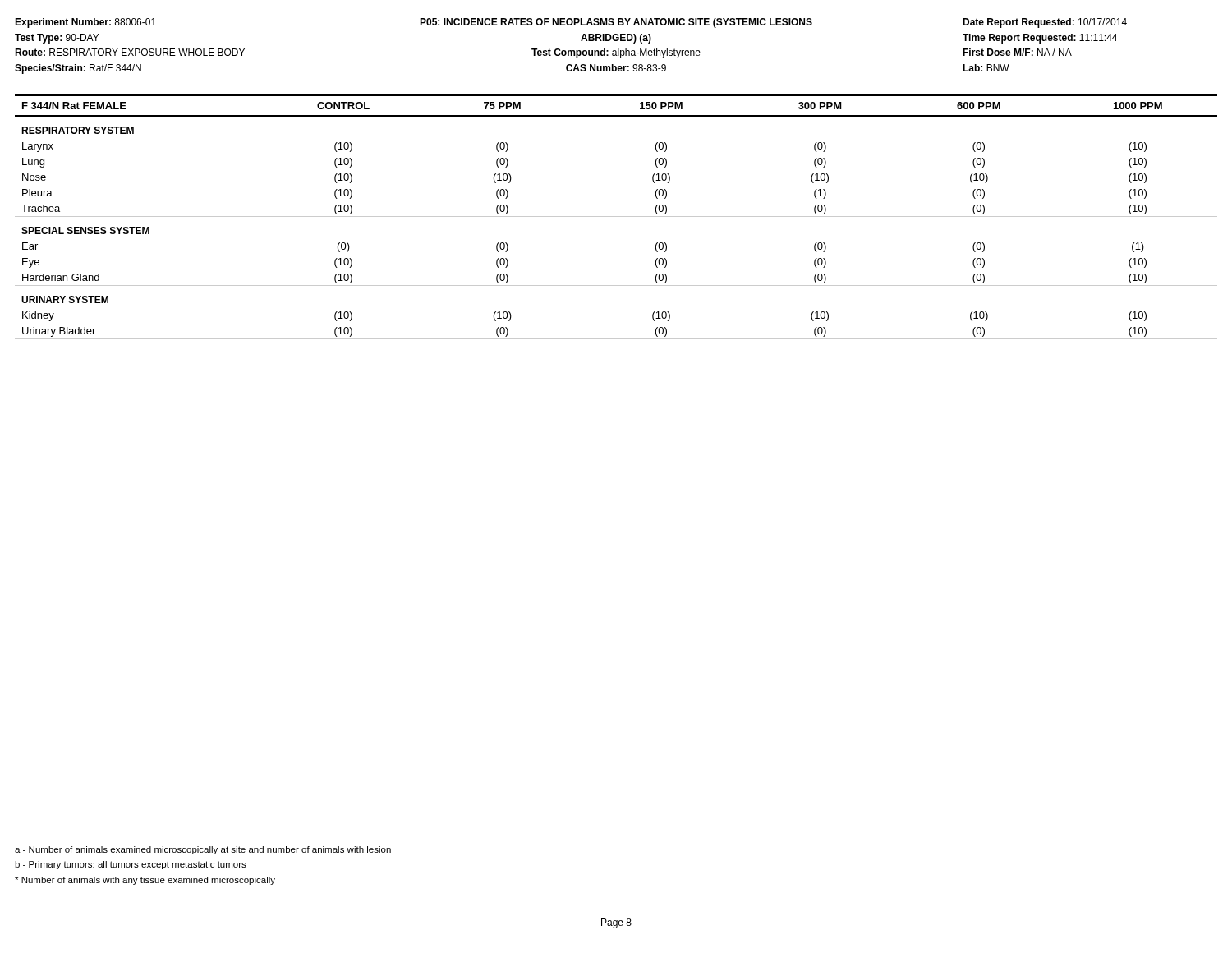Click on the table containing "SPECIAL SENSES SYSTEM"

point(616,217)
